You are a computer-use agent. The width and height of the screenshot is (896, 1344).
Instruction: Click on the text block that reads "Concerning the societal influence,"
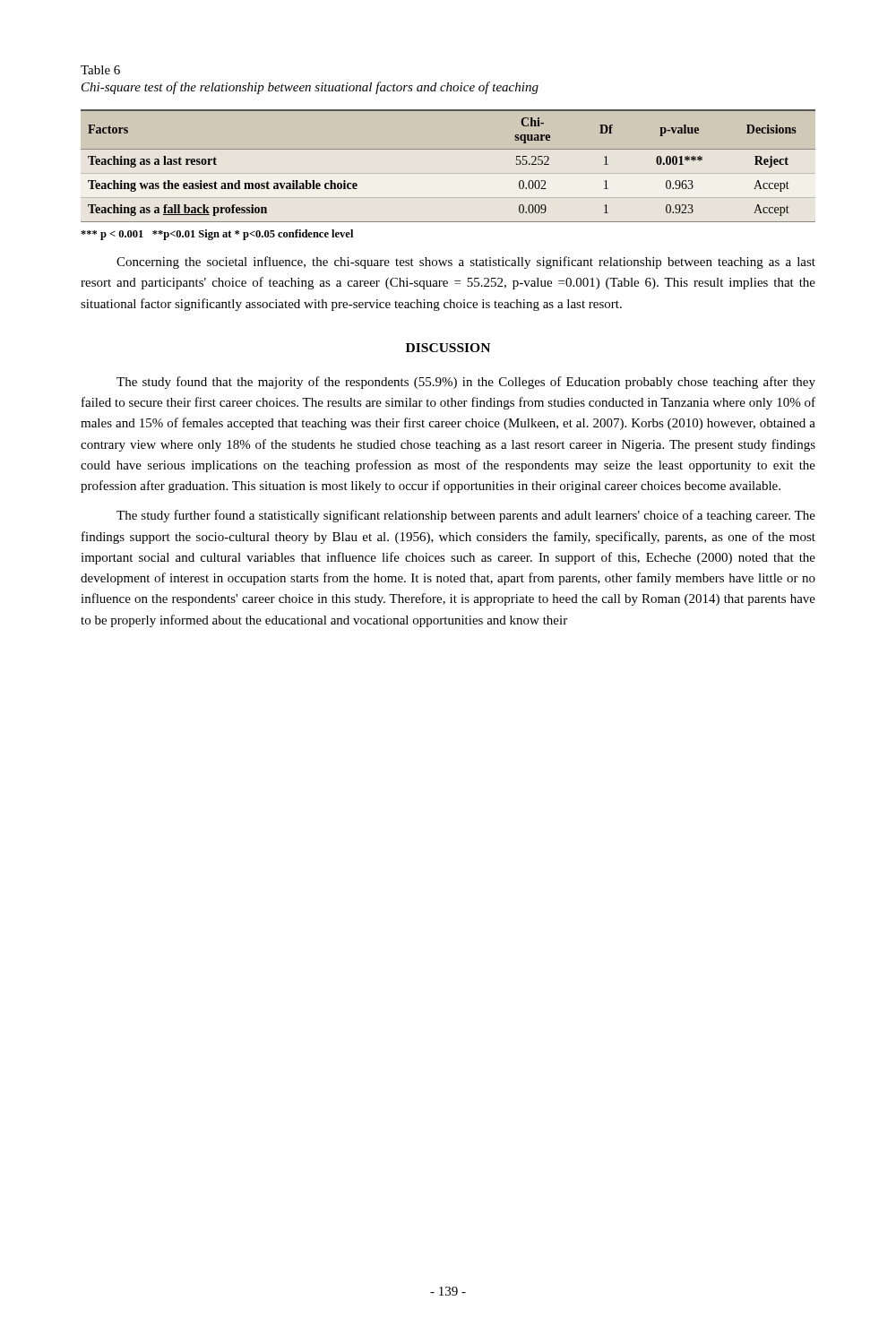pos(448,282)
